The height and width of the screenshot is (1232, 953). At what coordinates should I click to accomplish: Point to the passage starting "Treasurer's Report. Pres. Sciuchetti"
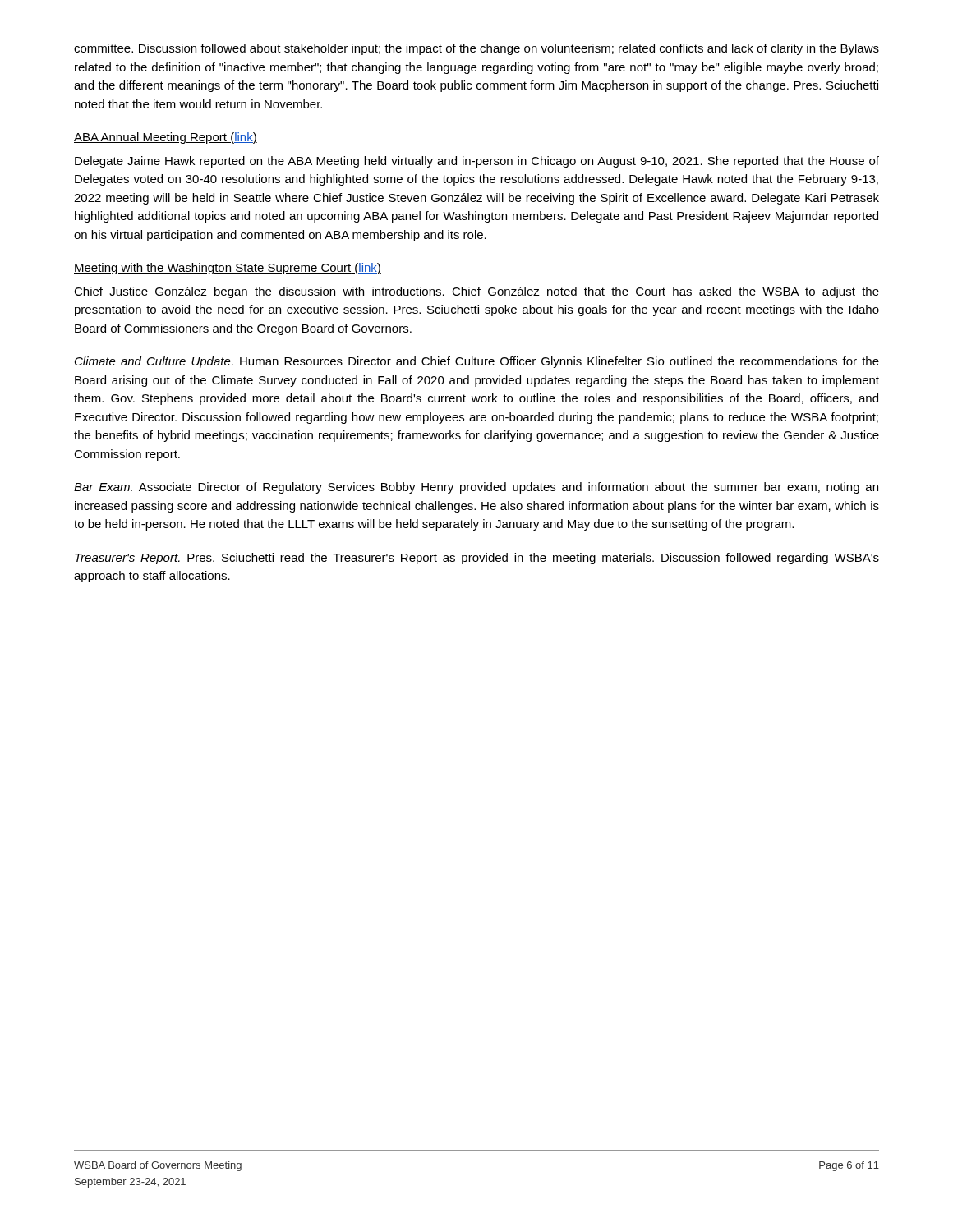[476, 567]
